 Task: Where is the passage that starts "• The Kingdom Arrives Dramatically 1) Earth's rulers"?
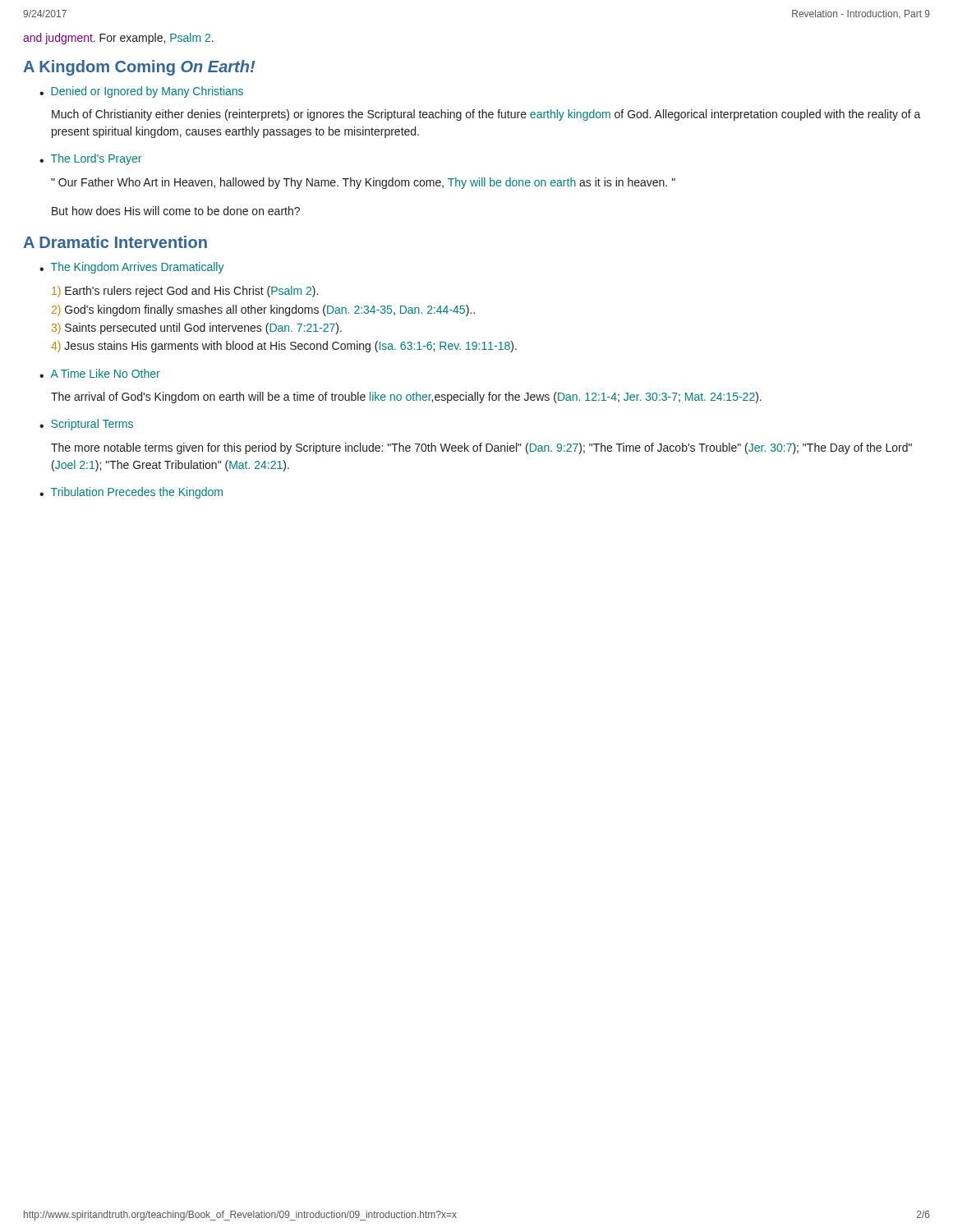click(x=483, y=308)
